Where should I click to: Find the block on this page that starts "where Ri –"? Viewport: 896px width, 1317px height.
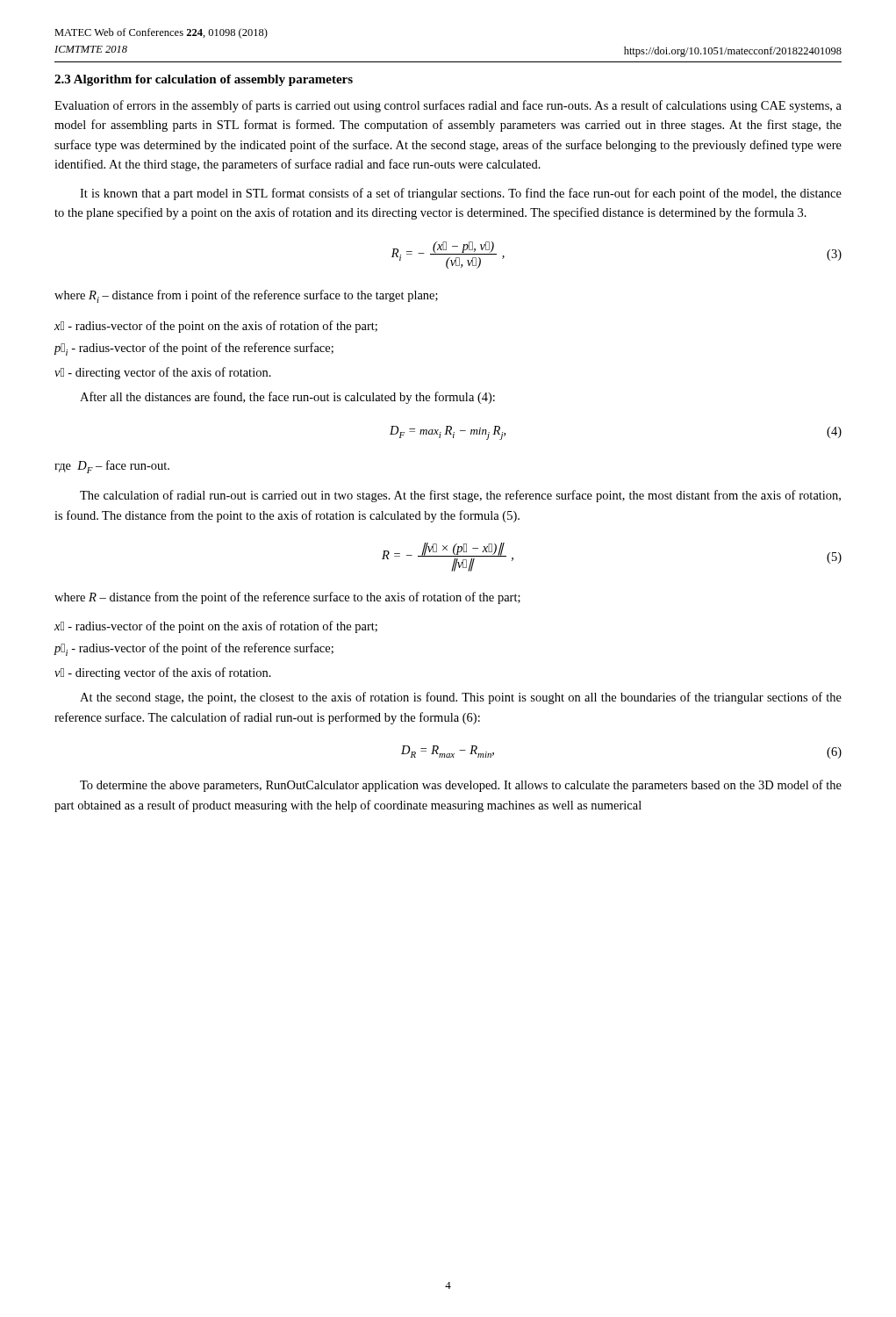pos(246,296)
